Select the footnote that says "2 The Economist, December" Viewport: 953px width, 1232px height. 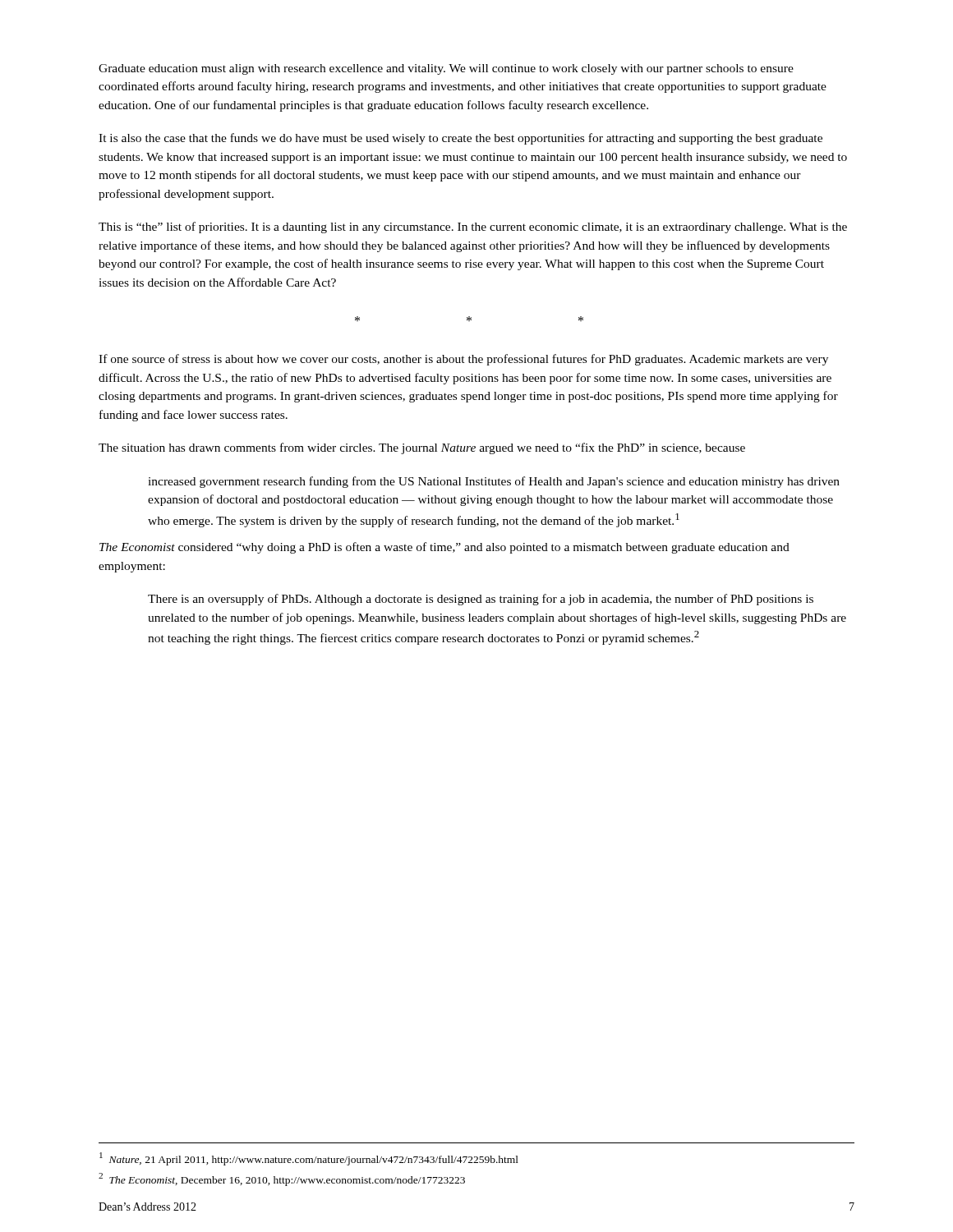point(282,1178)
